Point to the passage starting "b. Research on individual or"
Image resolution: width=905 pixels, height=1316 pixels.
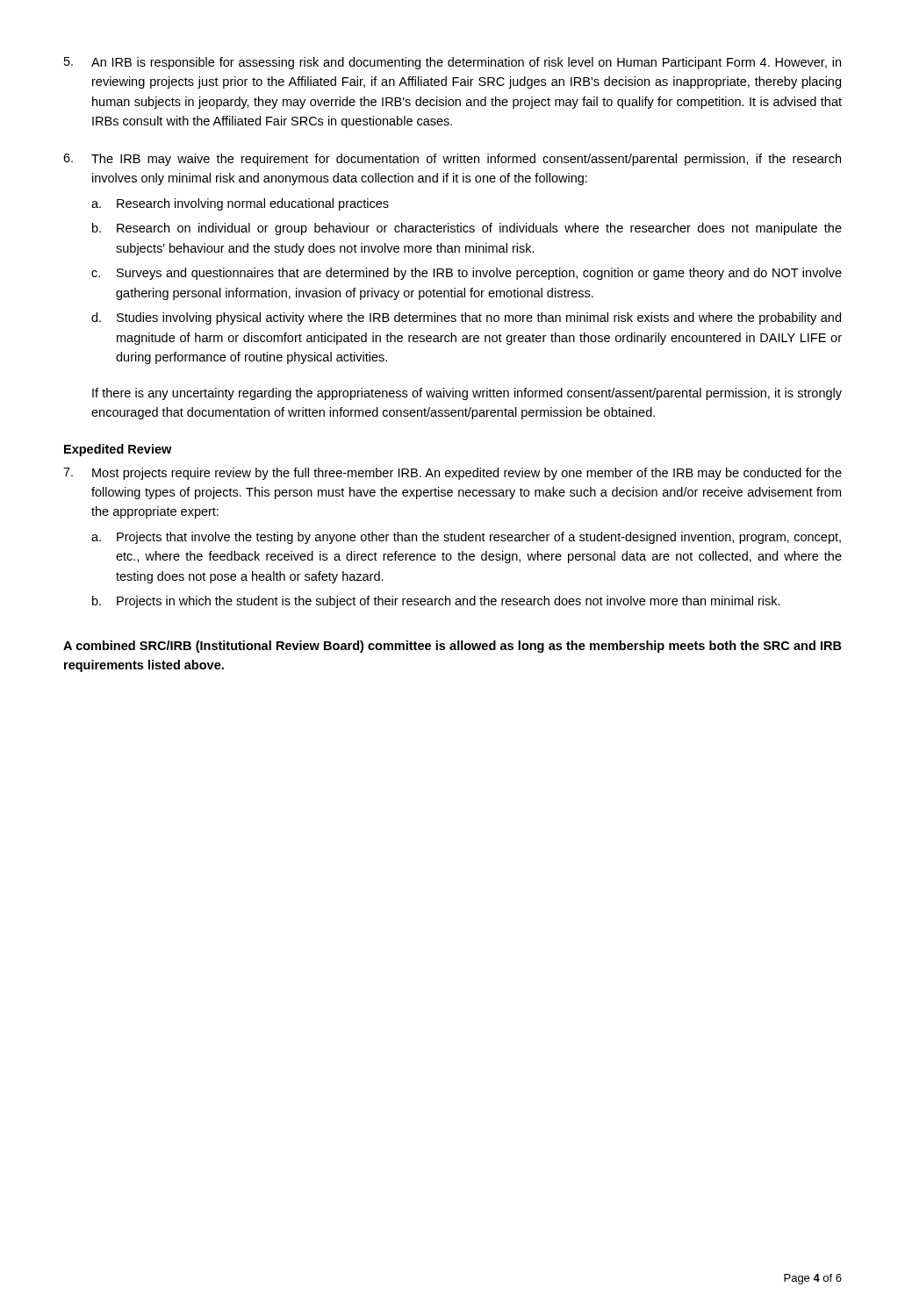(x=467, y=238)
